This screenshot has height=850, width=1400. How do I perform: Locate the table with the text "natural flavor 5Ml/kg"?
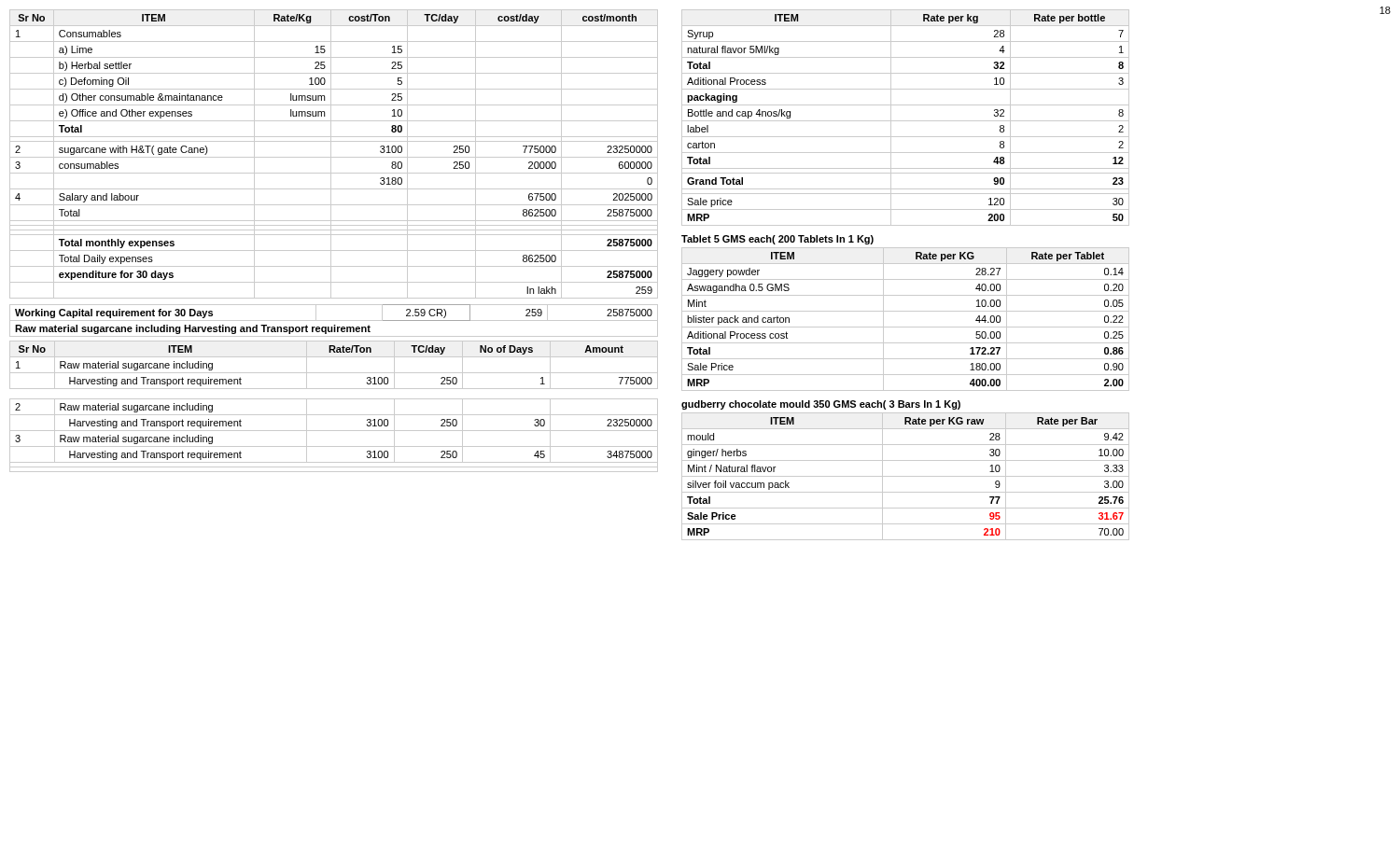(1031, 118)
